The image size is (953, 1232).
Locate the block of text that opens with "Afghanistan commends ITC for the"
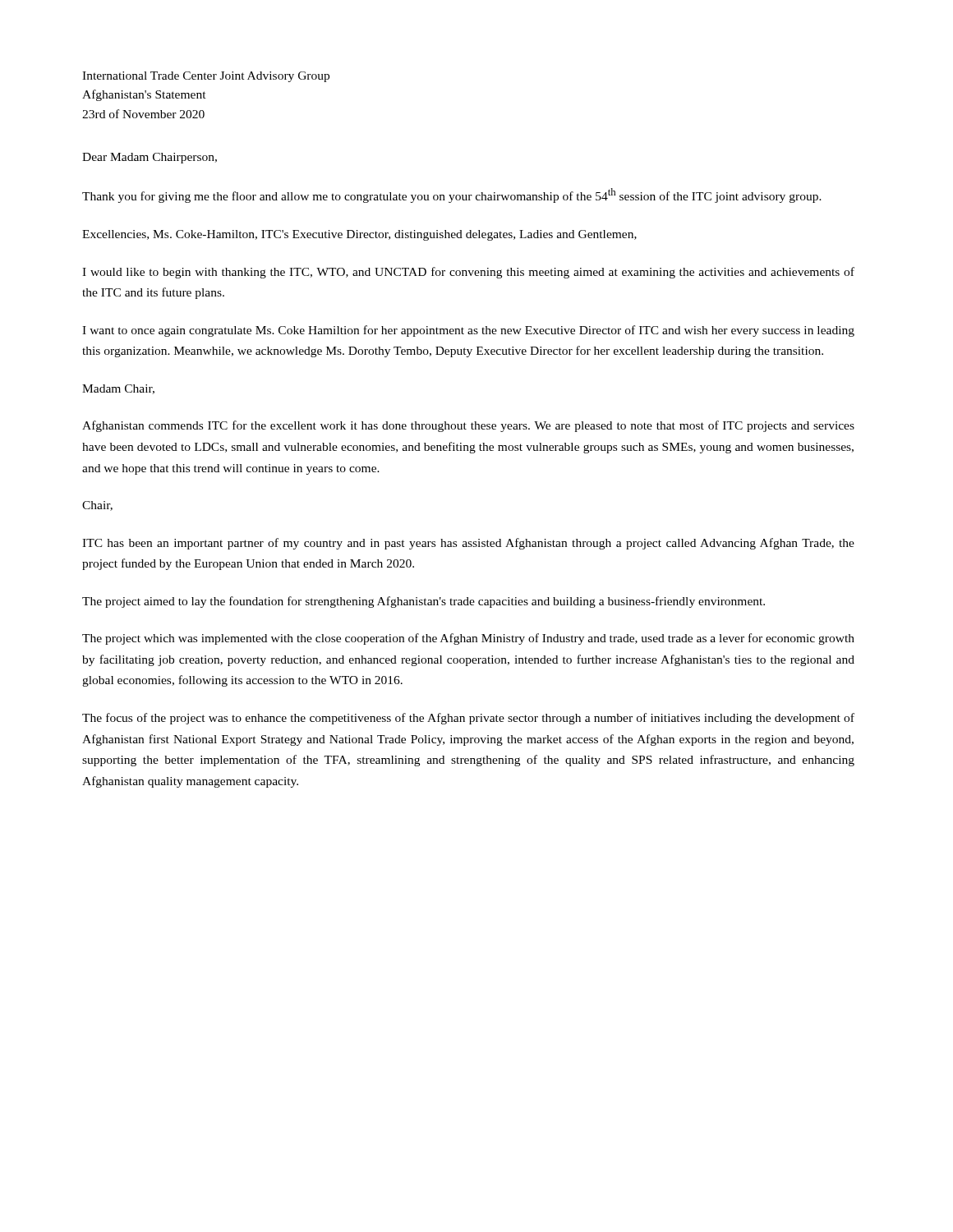468,446
